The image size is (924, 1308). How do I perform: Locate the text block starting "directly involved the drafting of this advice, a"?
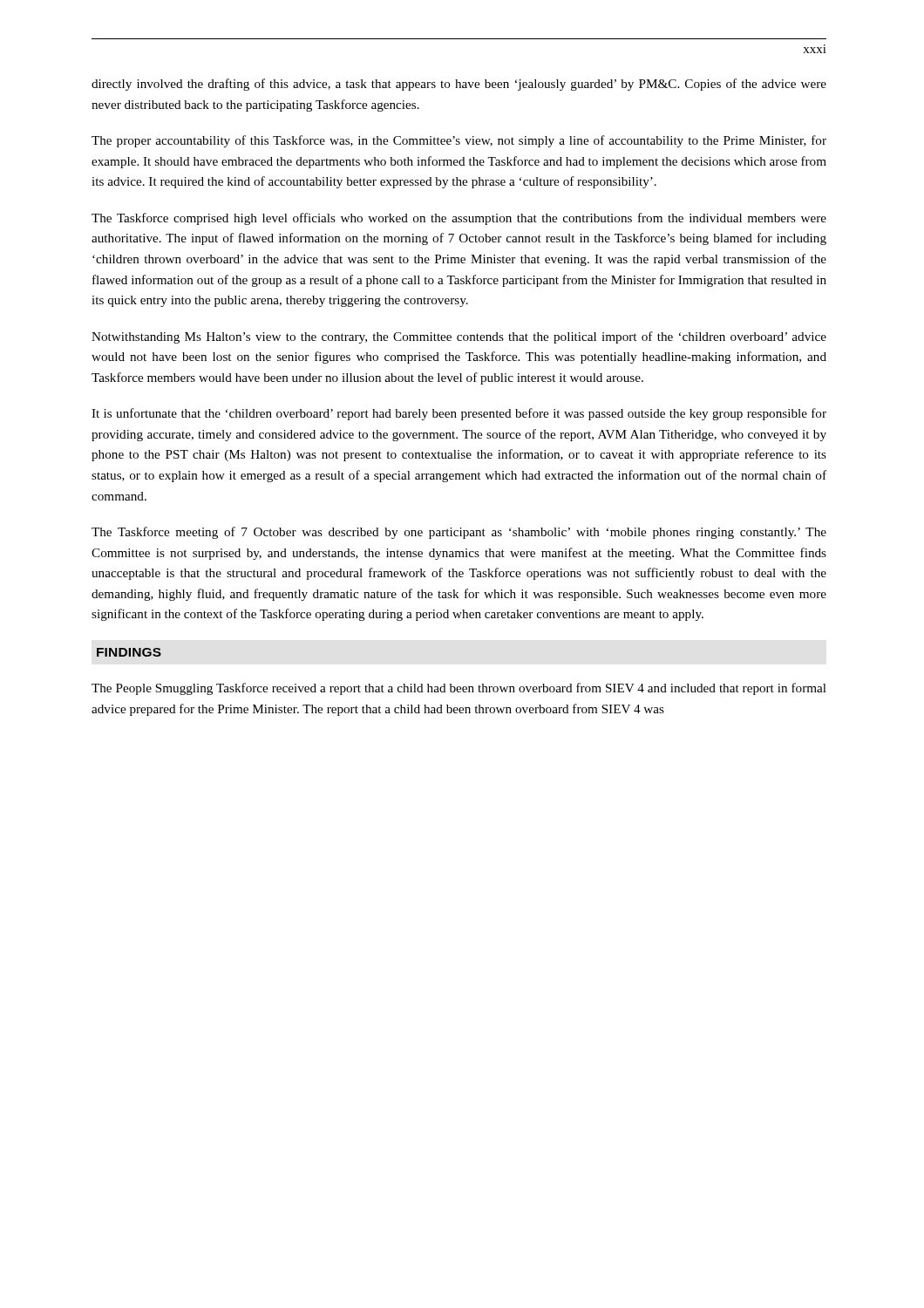pyautogui.click(x=459, y=94)
